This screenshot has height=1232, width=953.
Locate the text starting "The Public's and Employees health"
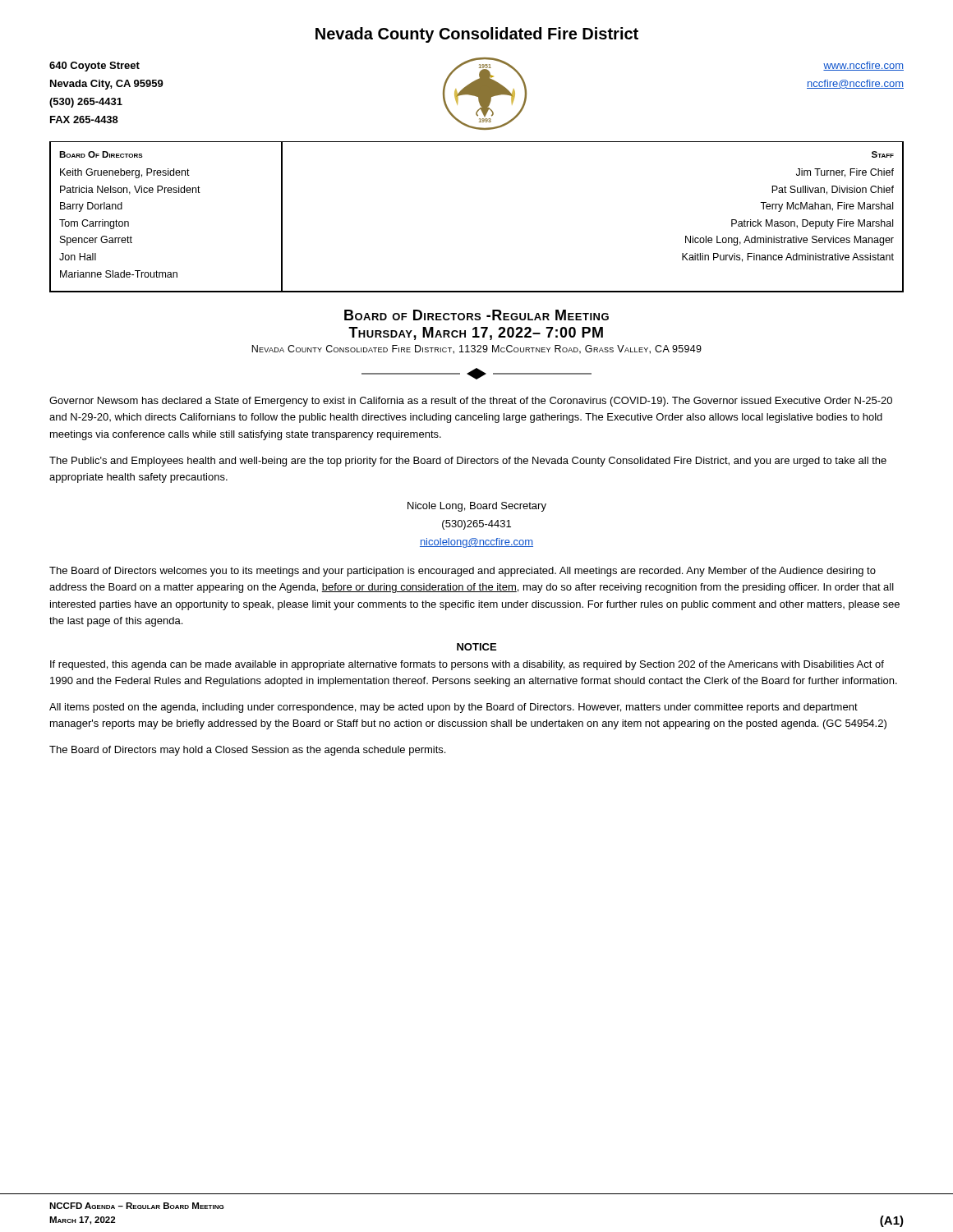click(x=468, y=468)
